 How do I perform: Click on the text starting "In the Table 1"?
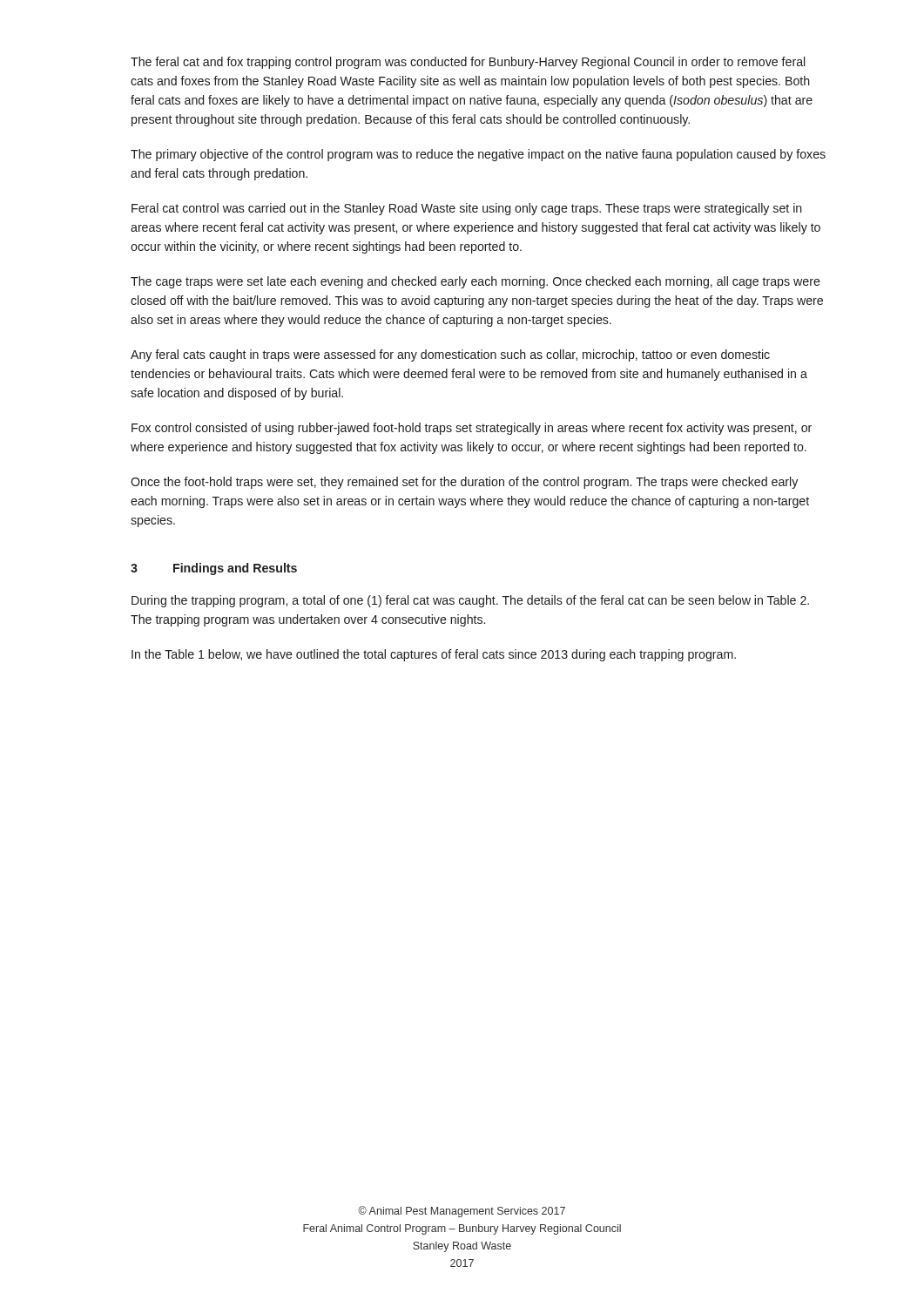(x=434, y=654)
